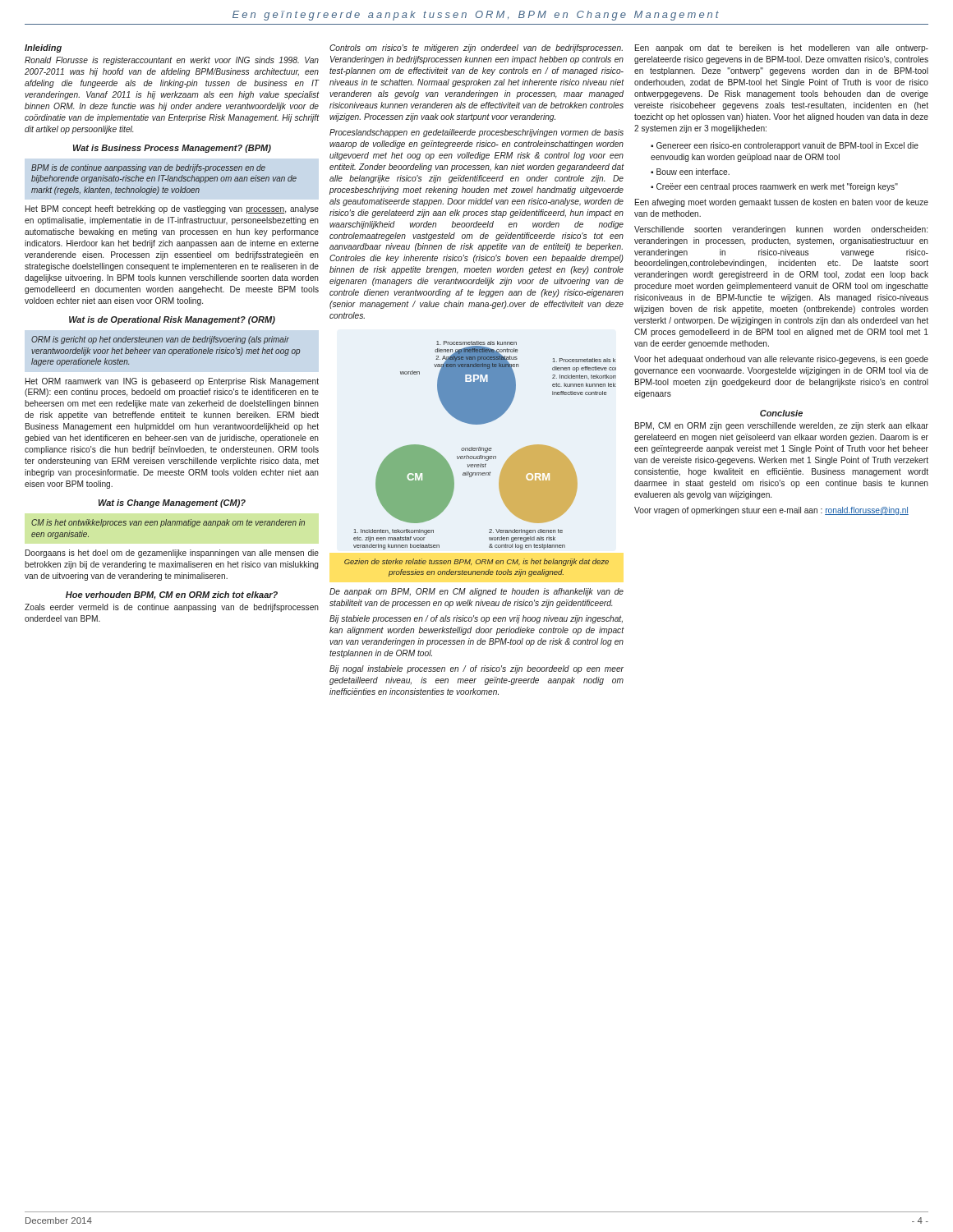Screen dimensions: 1232x953
Task: Navigate to the text block starting "Bij stabiele processen en /"
Action: point(476,636)
